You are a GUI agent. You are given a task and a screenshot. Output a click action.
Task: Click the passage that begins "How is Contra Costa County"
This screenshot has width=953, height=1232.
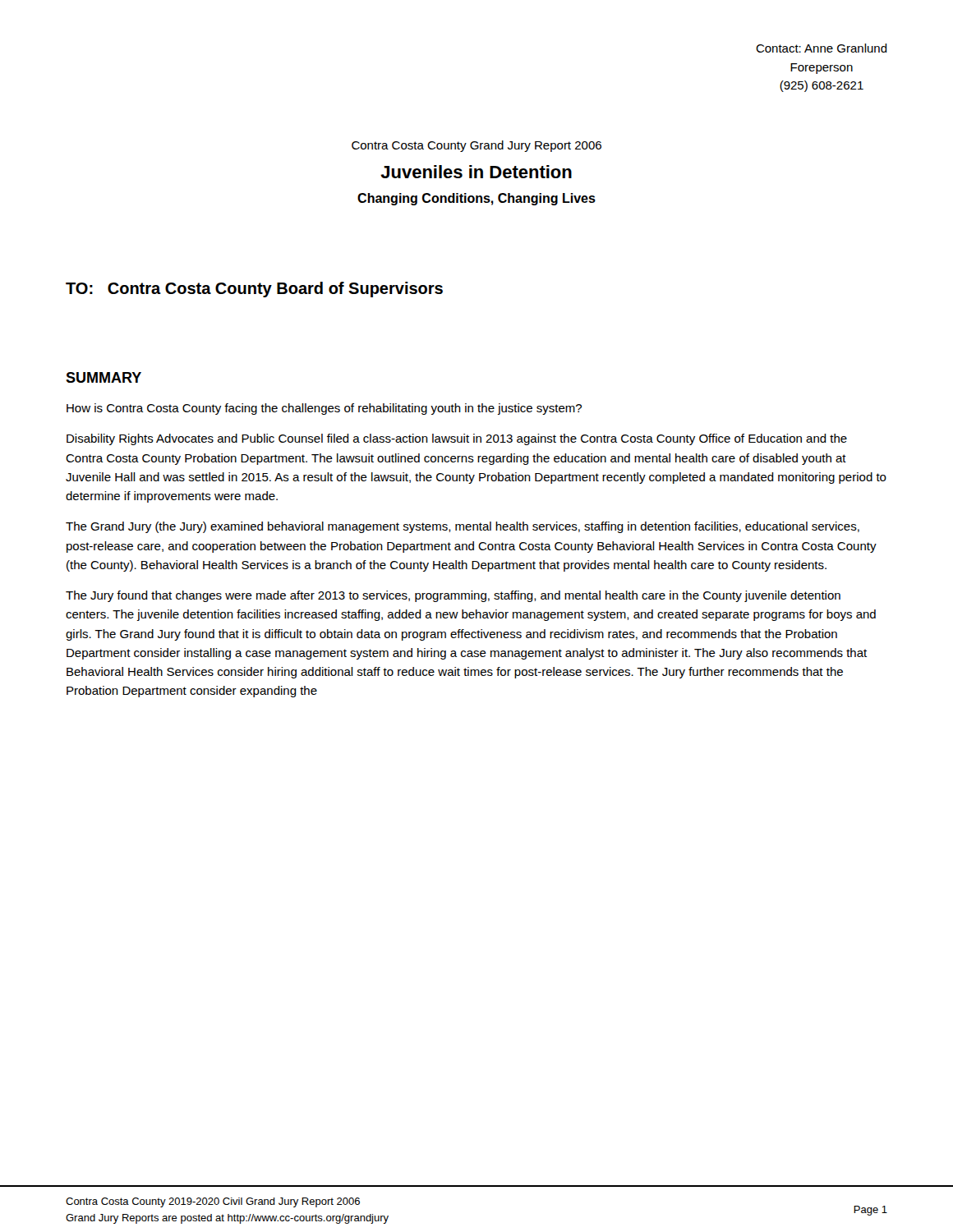[x=324, y=408]
